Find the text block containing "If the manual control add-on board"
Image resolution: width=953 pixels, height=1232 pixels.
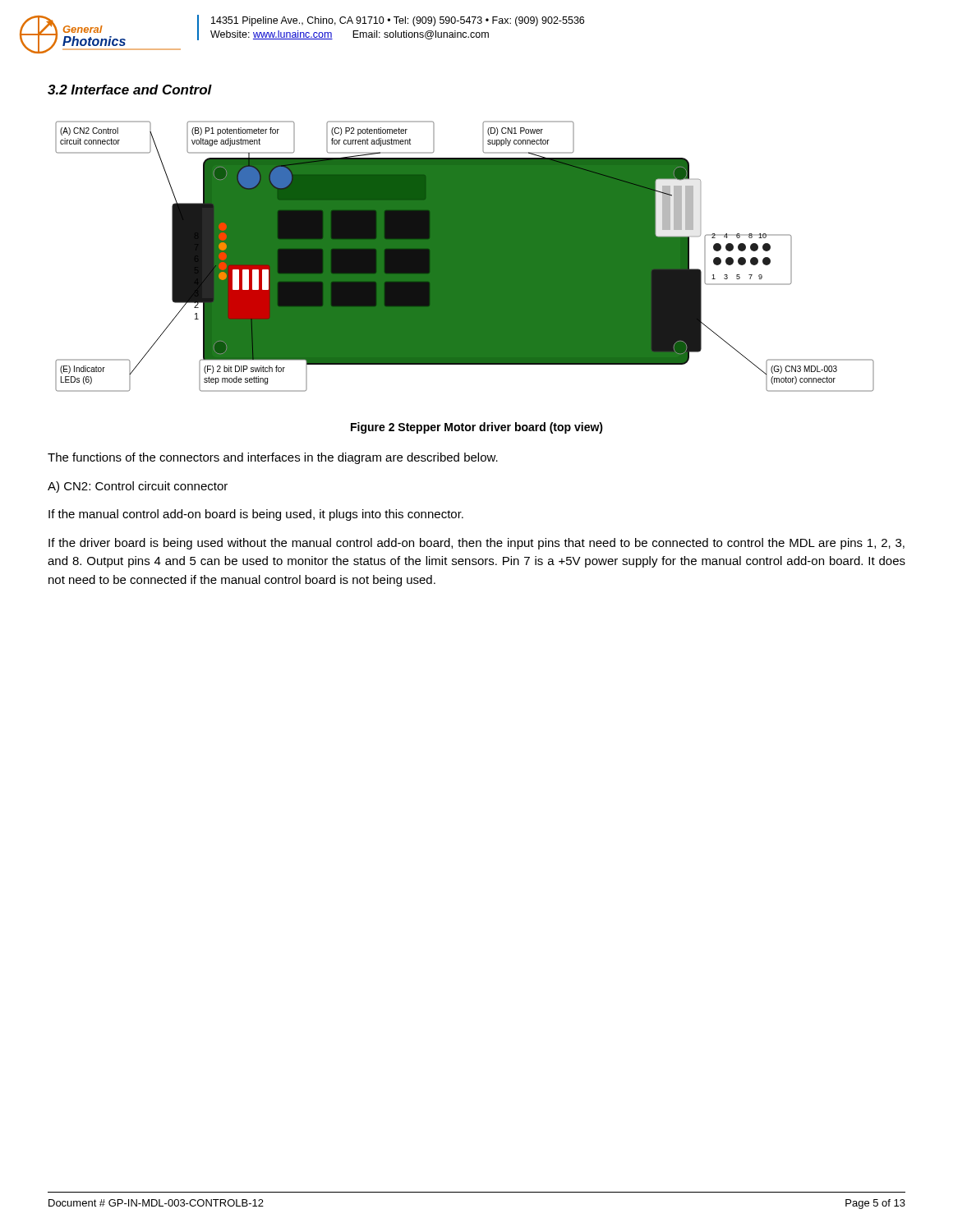(x=256, y=514)
